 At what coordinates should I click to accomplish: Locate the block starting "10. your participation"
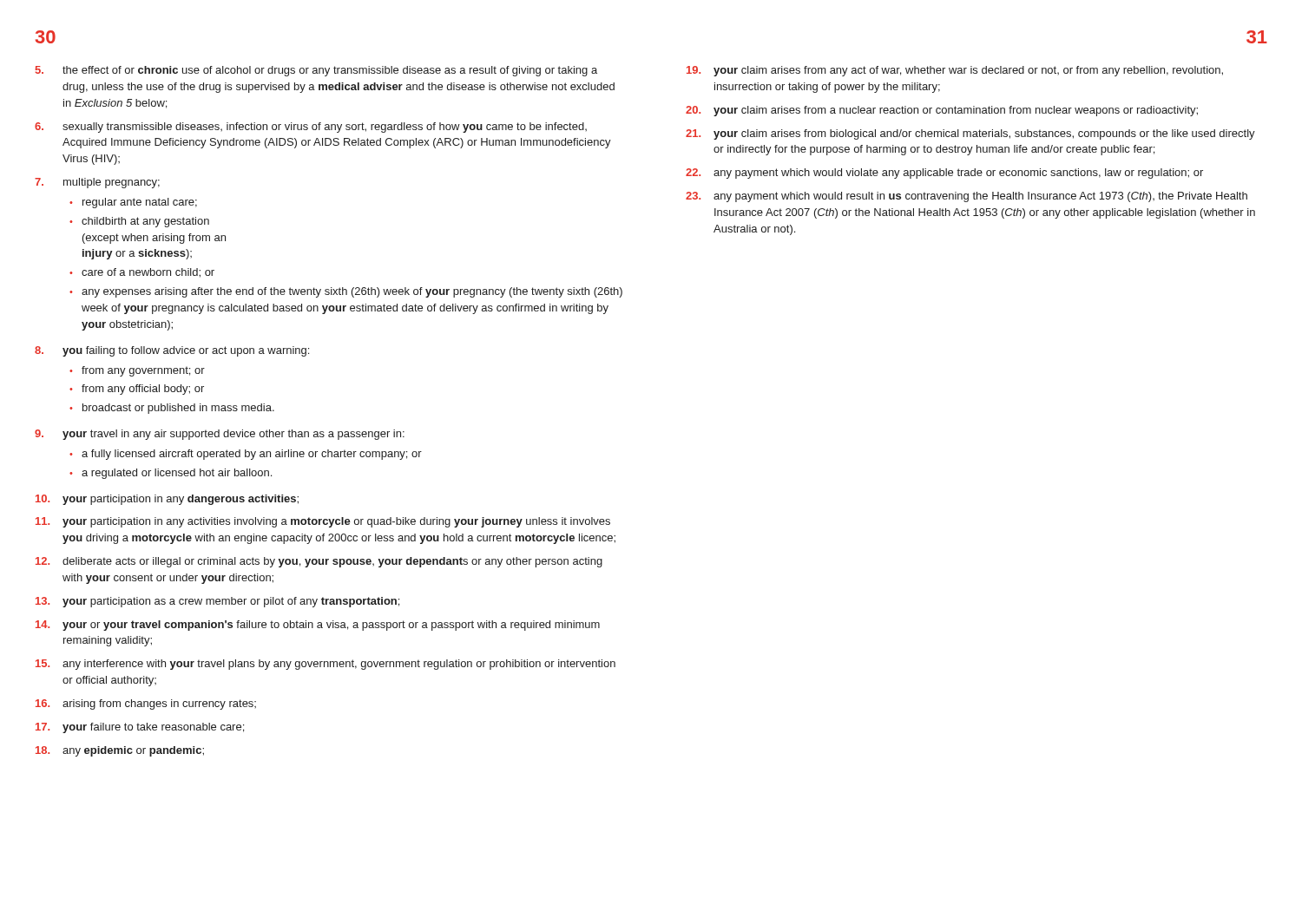click(x=167, y=500)
